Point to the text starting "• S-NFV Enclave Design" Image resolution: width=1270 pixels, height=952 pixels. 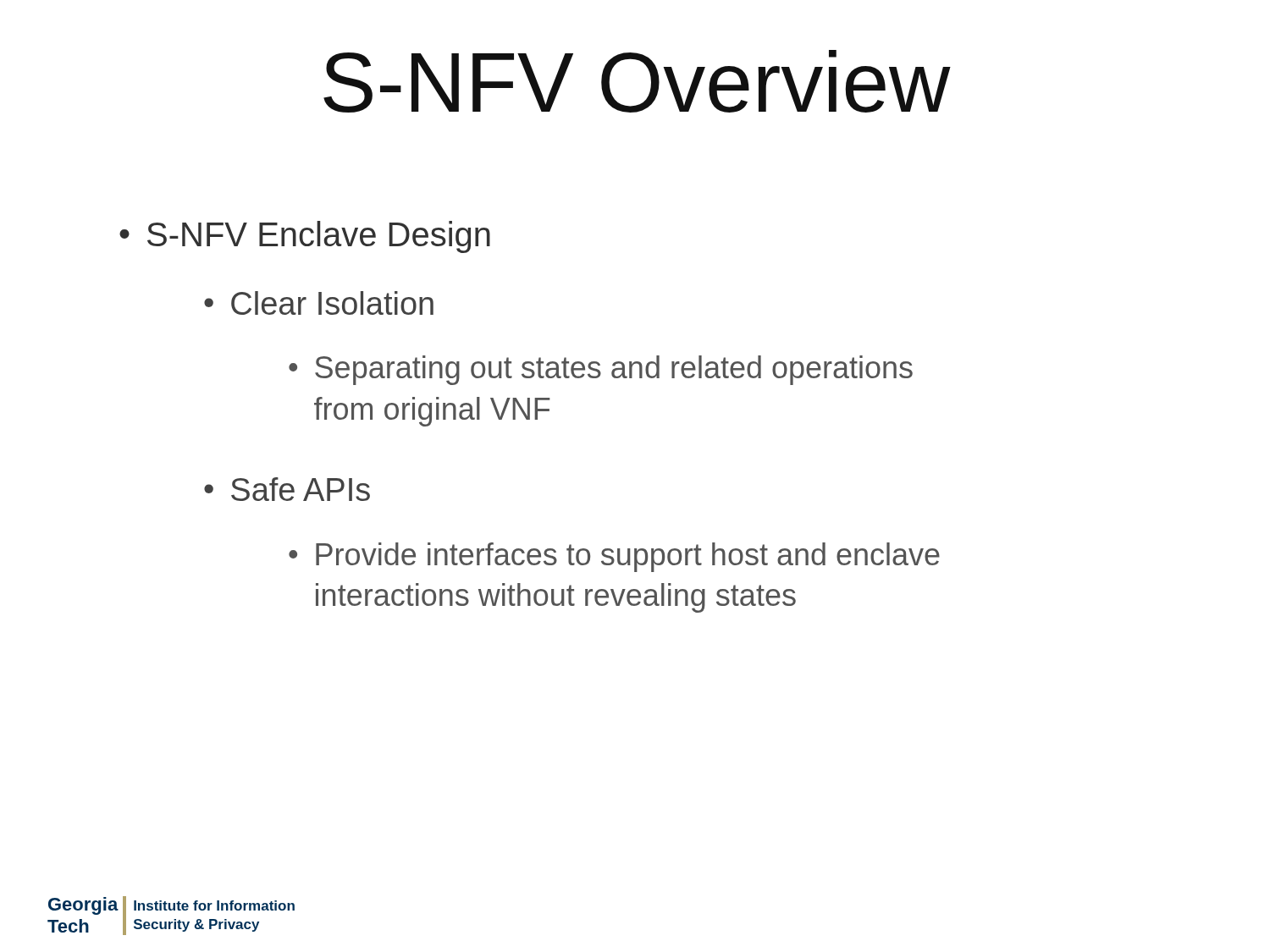[x=305, y=234]
